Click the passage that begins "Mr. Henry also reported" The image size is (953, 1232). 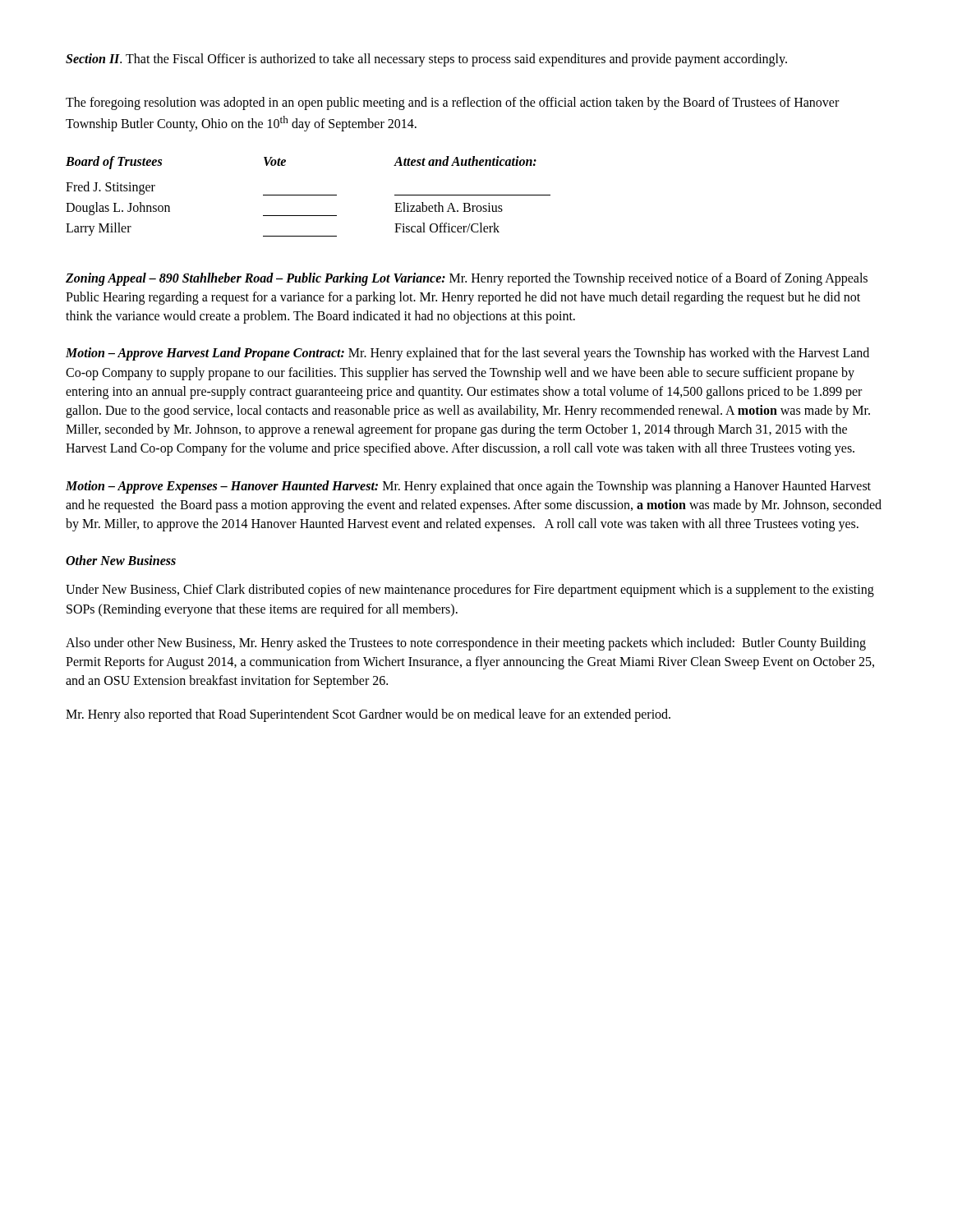476,714
